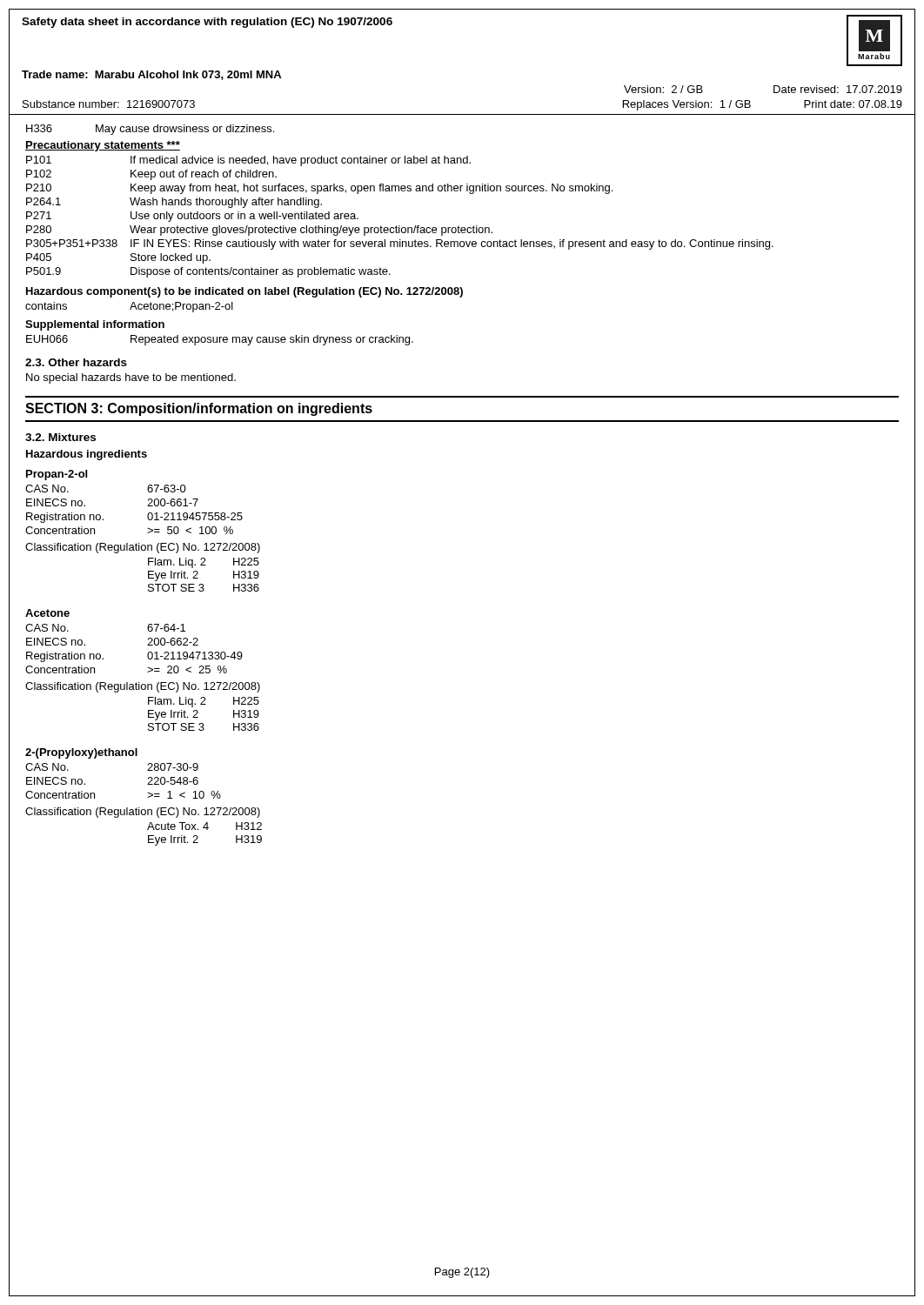924x1305 pixels.
Task: Click the passage that begins "P210 Keep away"
Action: pyautogui.click(x=462, y=188)
